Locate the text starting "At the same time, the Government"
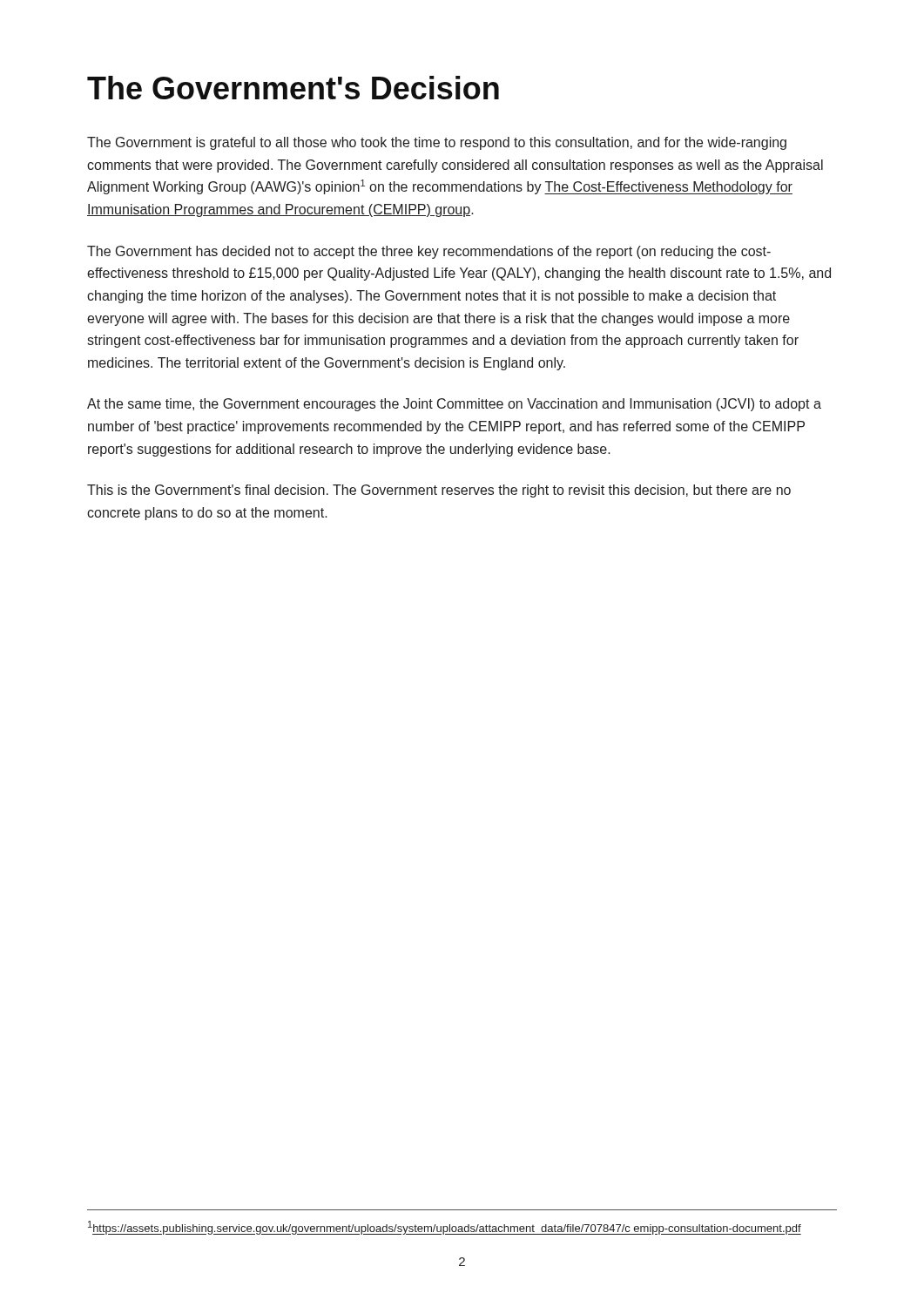This screenshot has width=924, height=1307. click(x=454, y=427)
